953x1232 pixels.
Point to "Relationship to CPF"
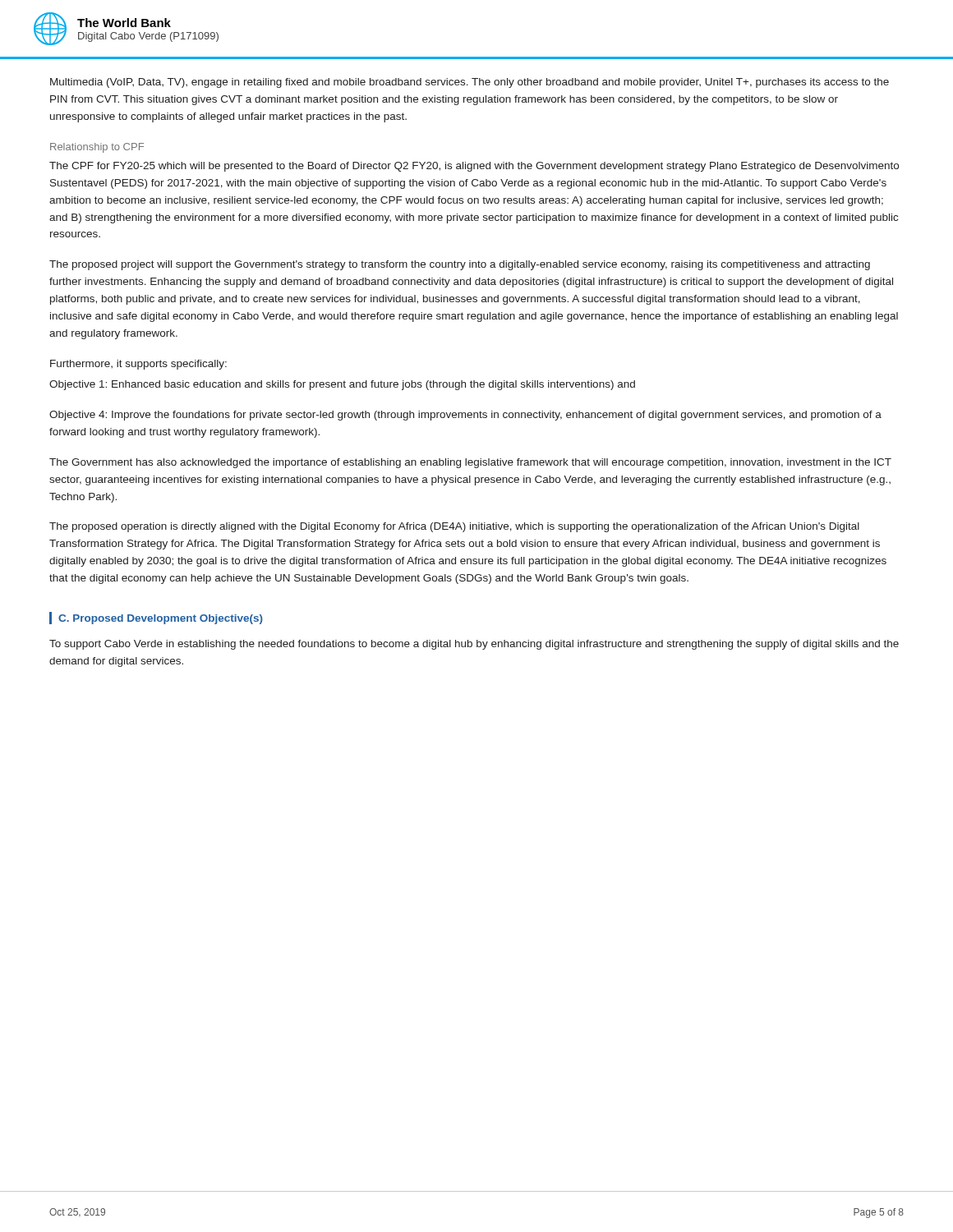[97, 146]
